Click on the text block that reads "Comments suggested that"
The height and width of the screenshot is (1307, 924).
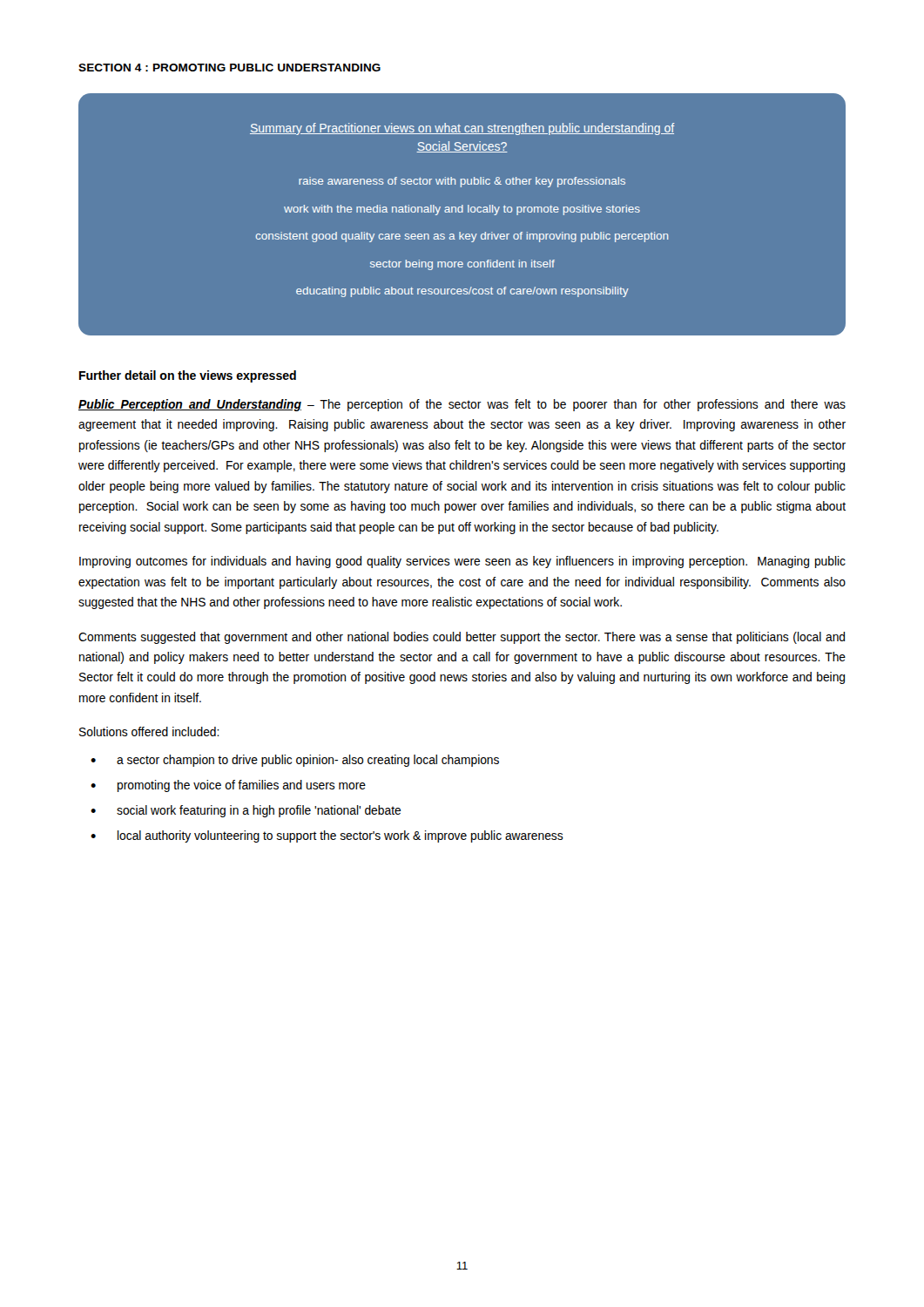coord(462,668)
